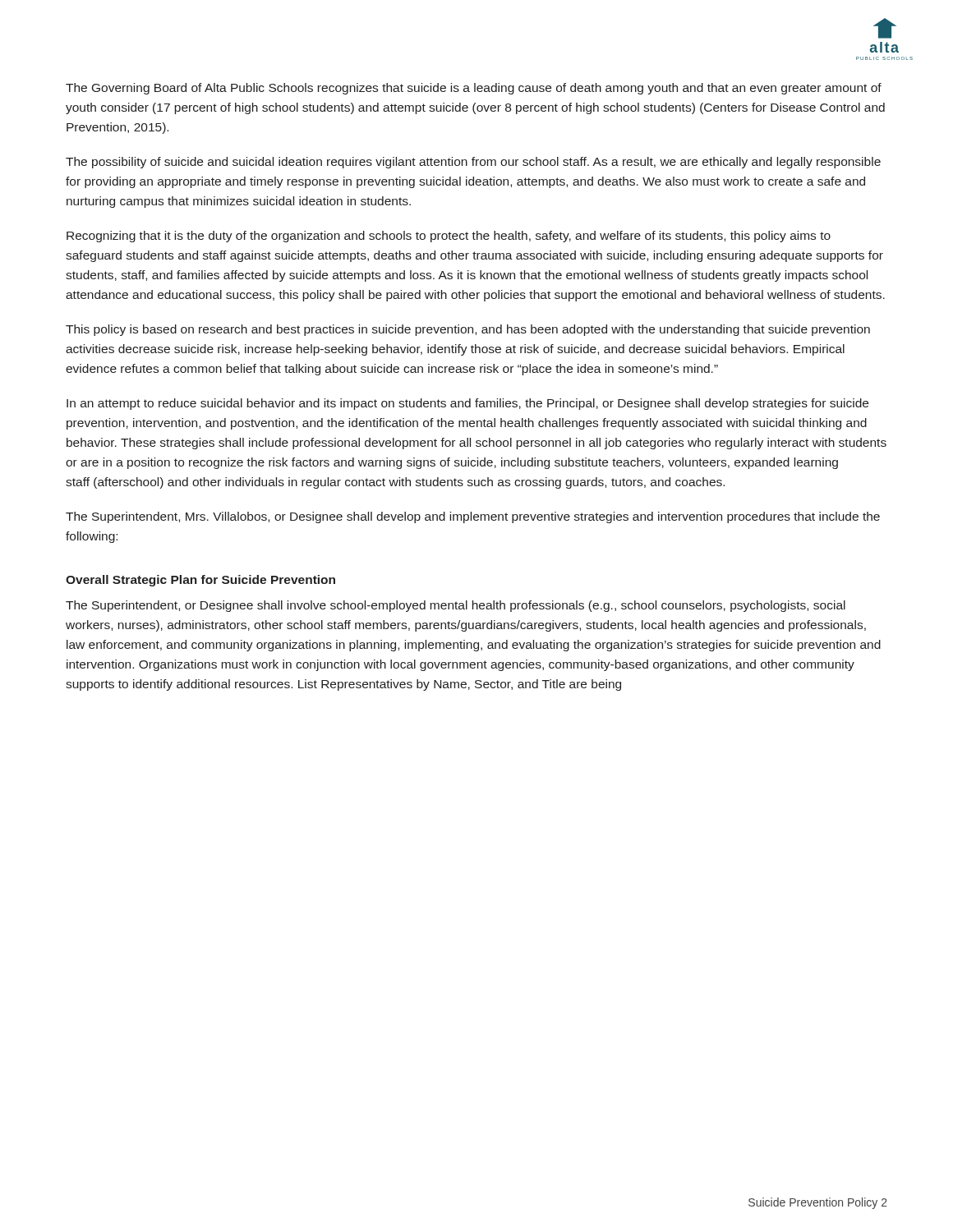Locate the logo

point(885,41)
